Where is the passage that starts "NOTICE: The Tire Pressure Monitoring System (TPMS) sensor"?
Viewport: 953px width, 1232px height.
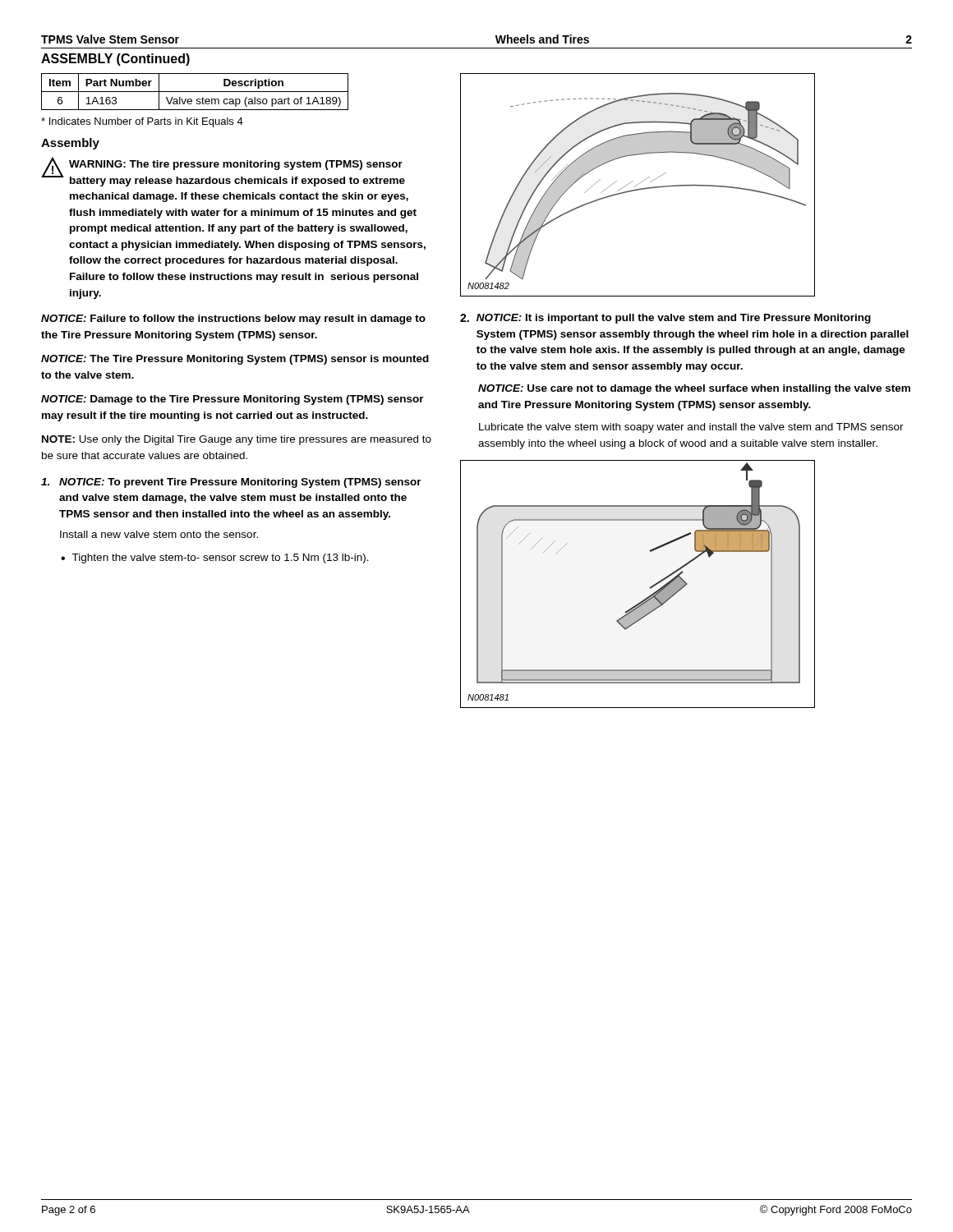[235, 367]
